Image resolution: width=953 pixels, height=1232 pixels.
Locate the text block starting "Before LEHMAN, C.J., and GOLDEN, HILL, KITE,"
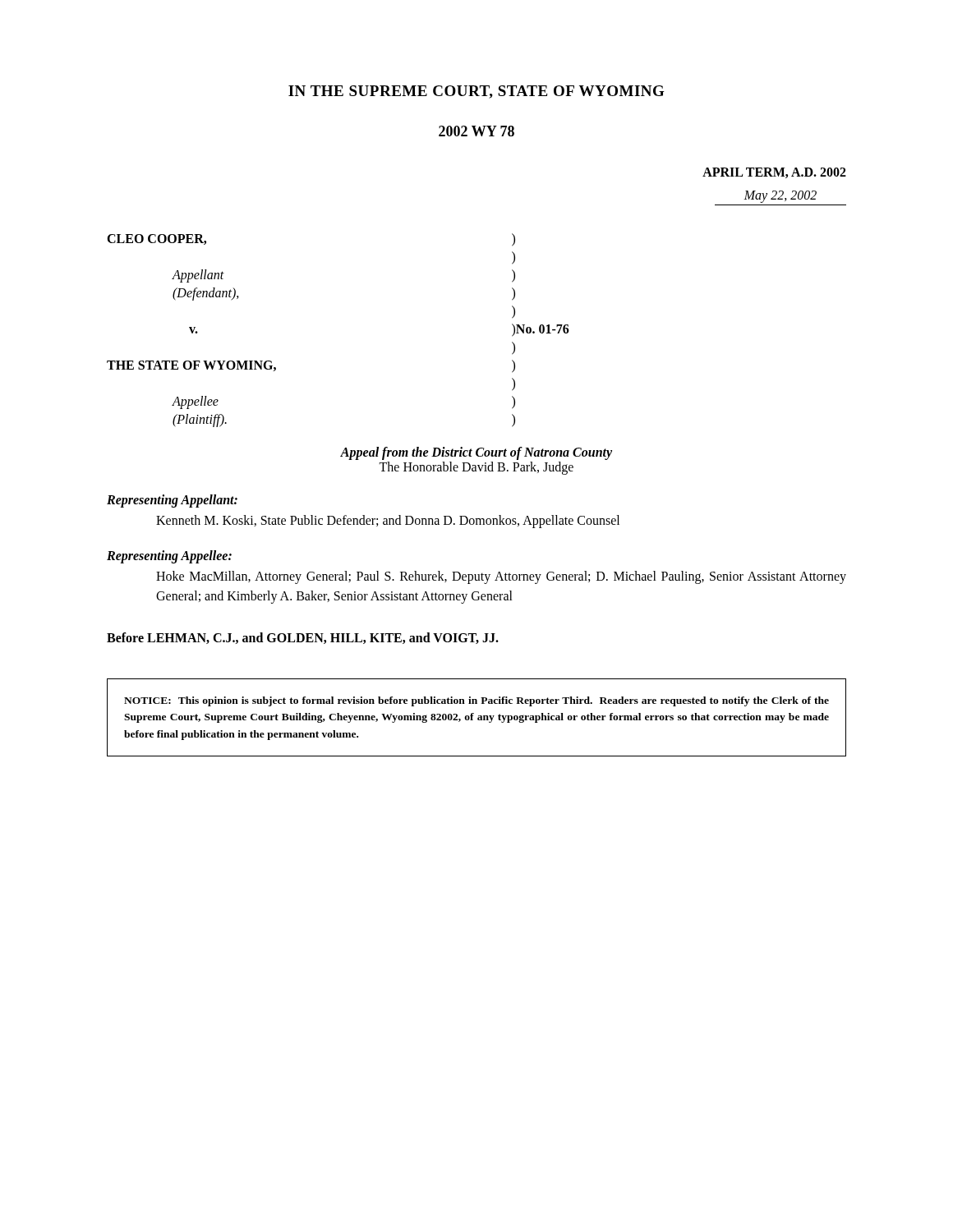coord(303,638)
